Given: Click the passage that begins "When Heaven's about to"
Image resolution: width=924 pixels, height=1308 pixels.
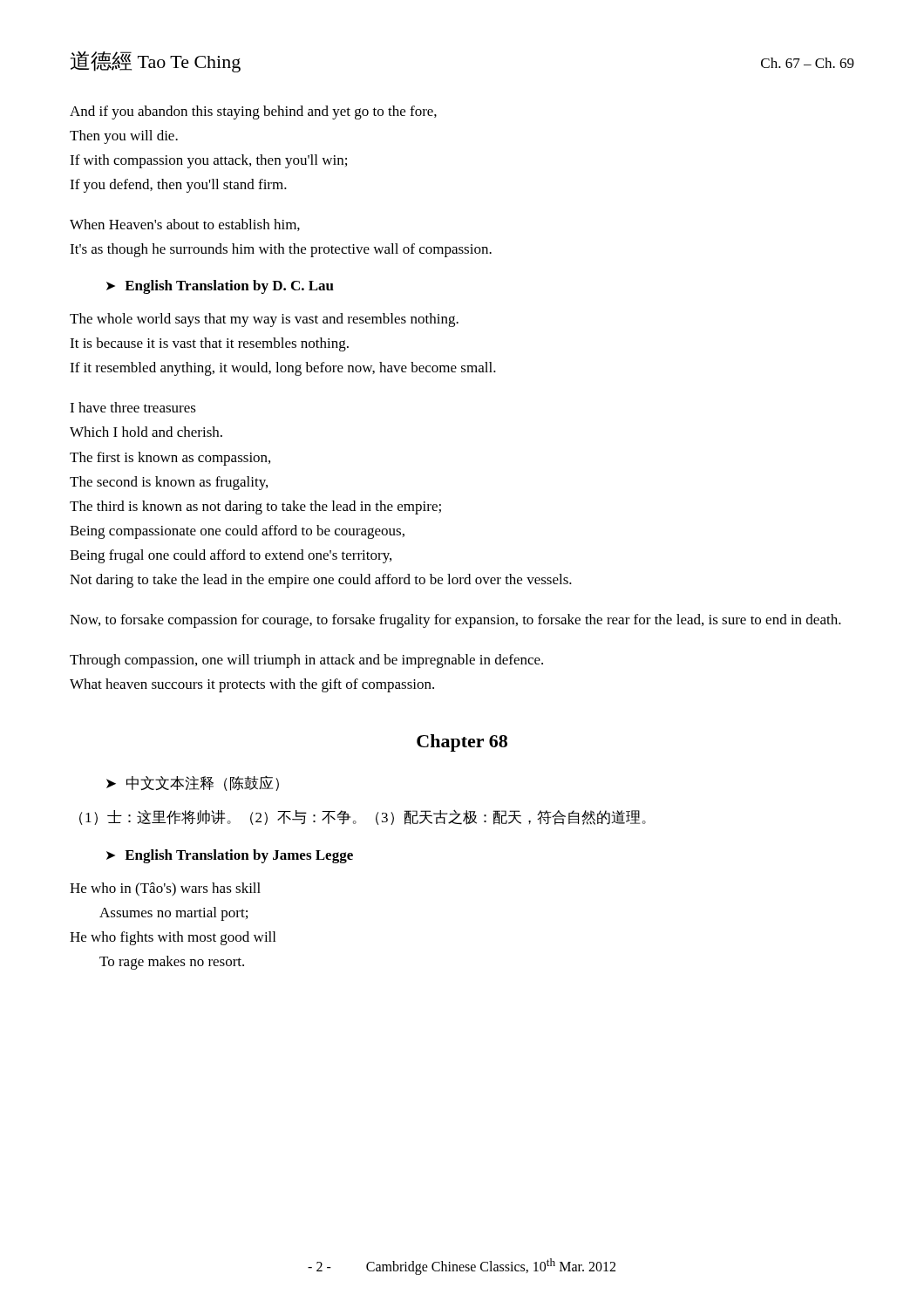Looking at the screenshot, I should (x=462, y=237).
